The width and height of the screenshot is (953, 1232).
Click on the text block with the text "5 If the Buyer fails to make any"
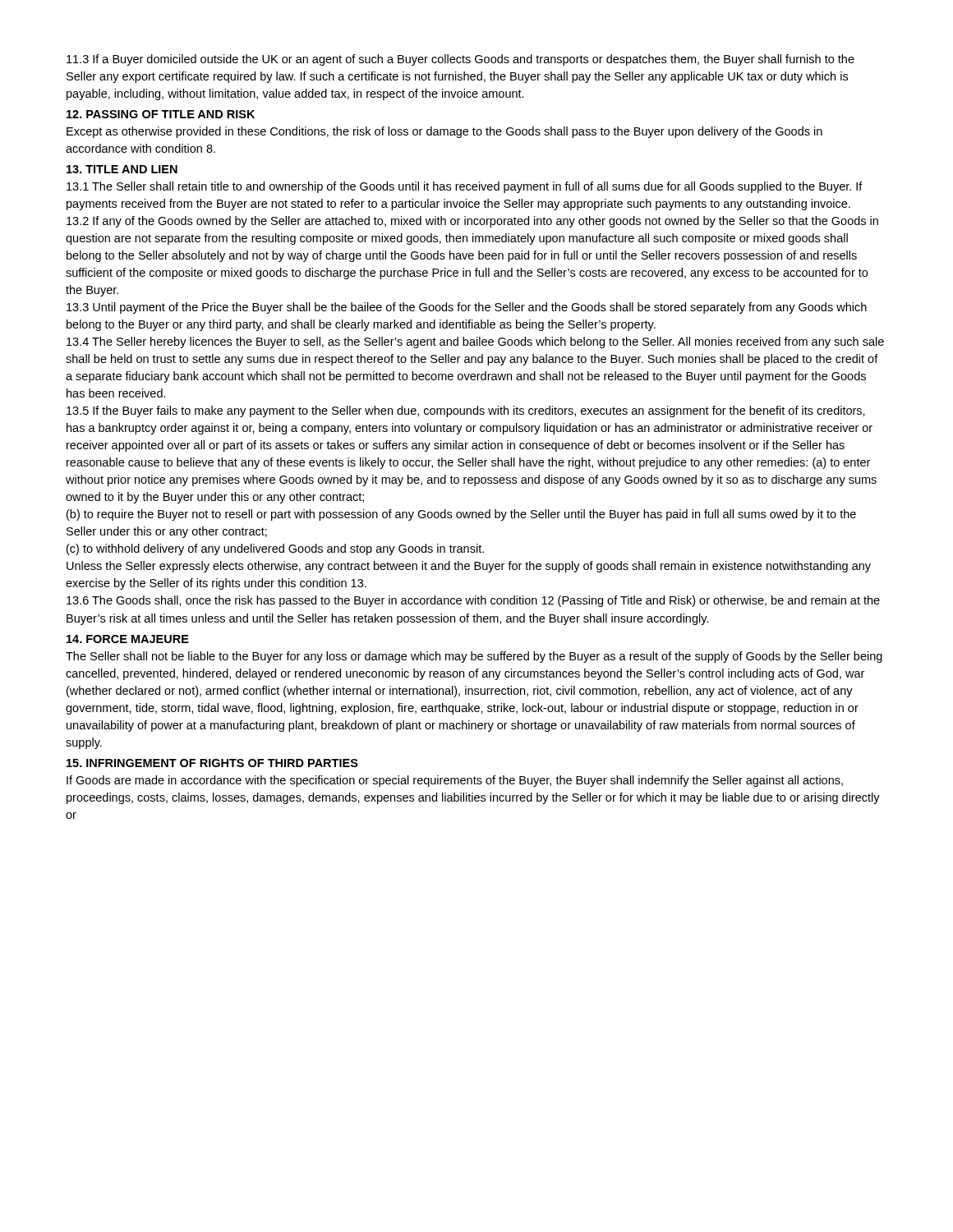[476, 454]
